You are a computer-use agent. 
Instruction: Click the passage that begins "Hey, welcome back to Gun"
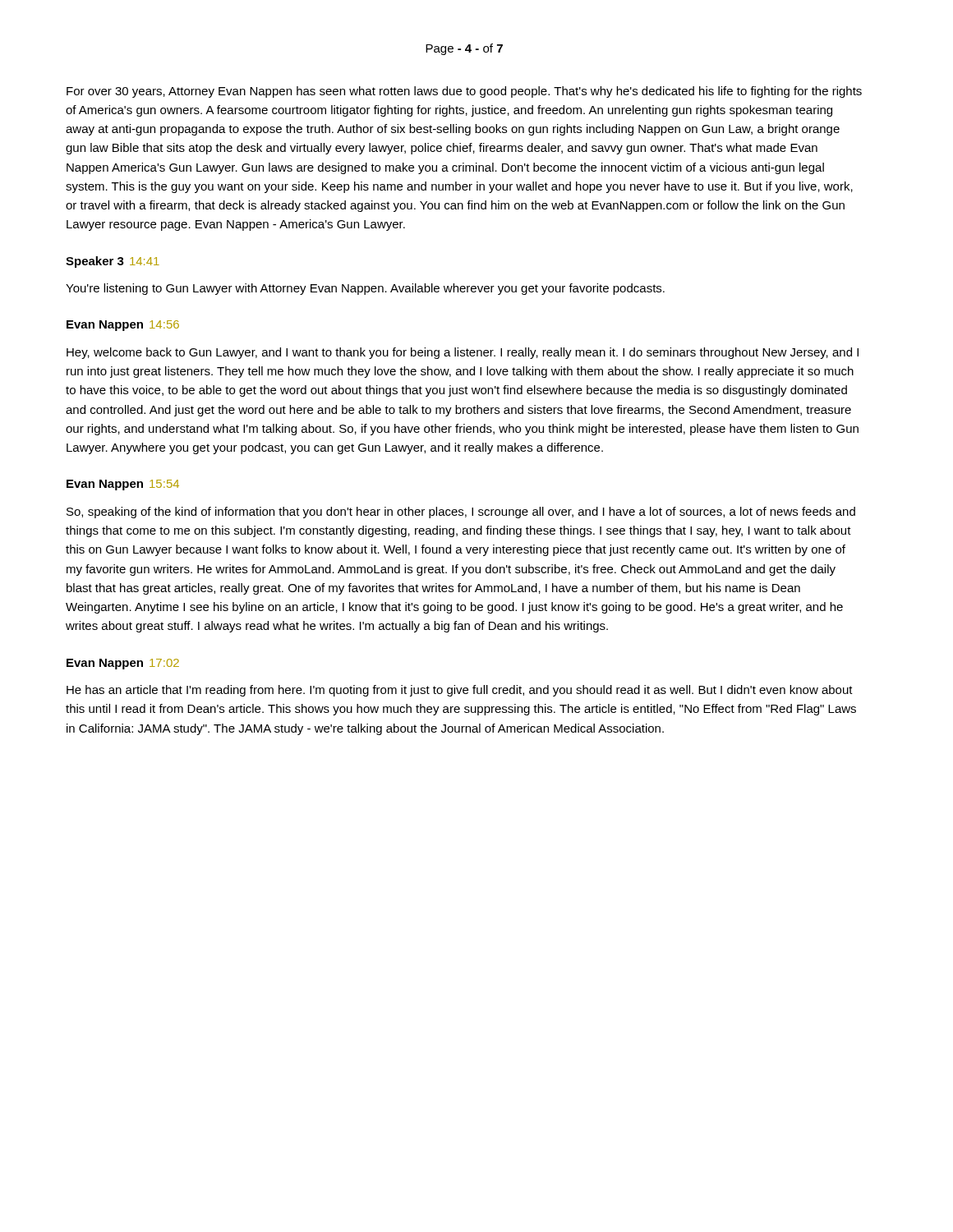(463, 399)
